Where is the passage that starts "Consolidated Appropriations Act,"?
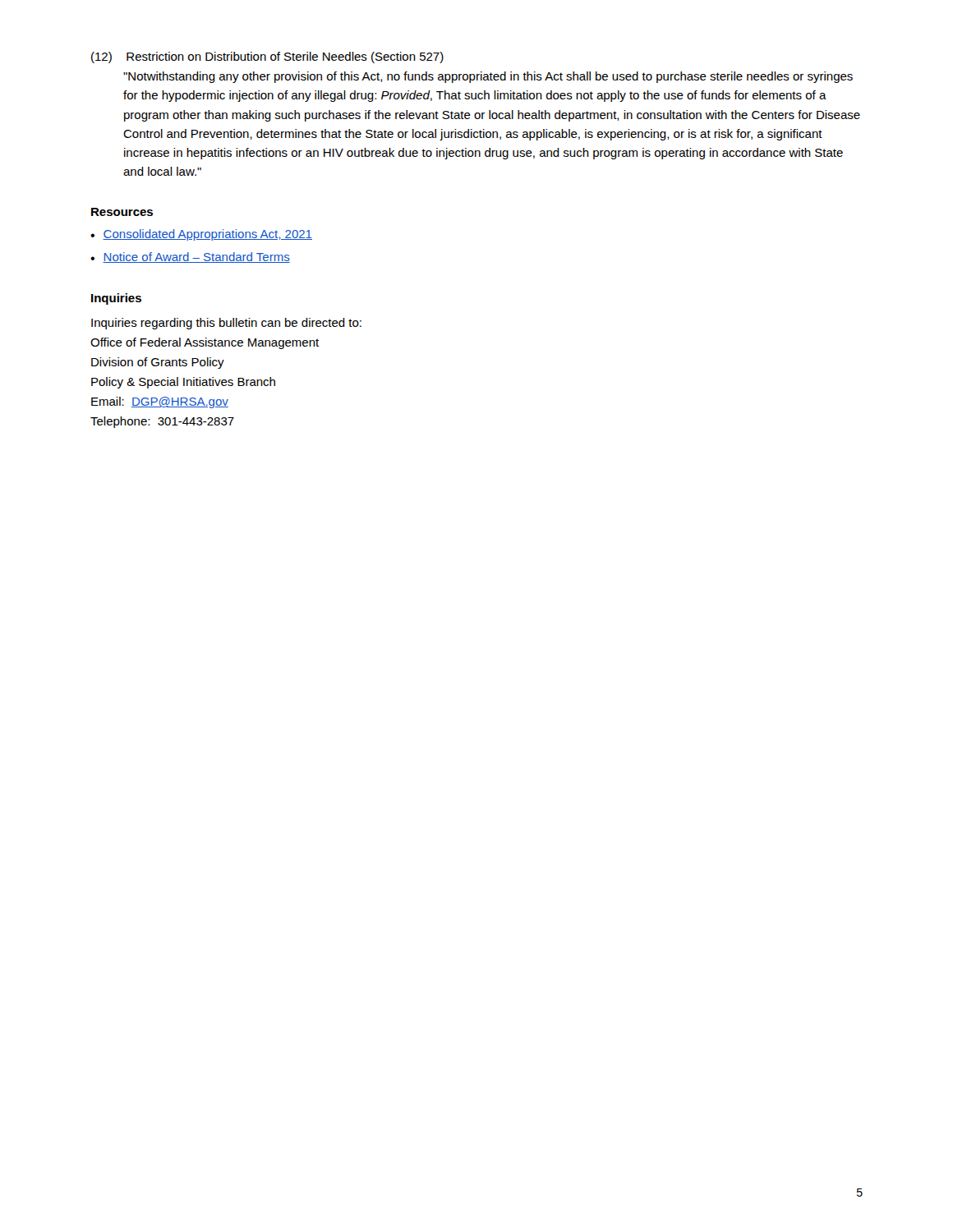953x1232 pixels. point(208,233)
